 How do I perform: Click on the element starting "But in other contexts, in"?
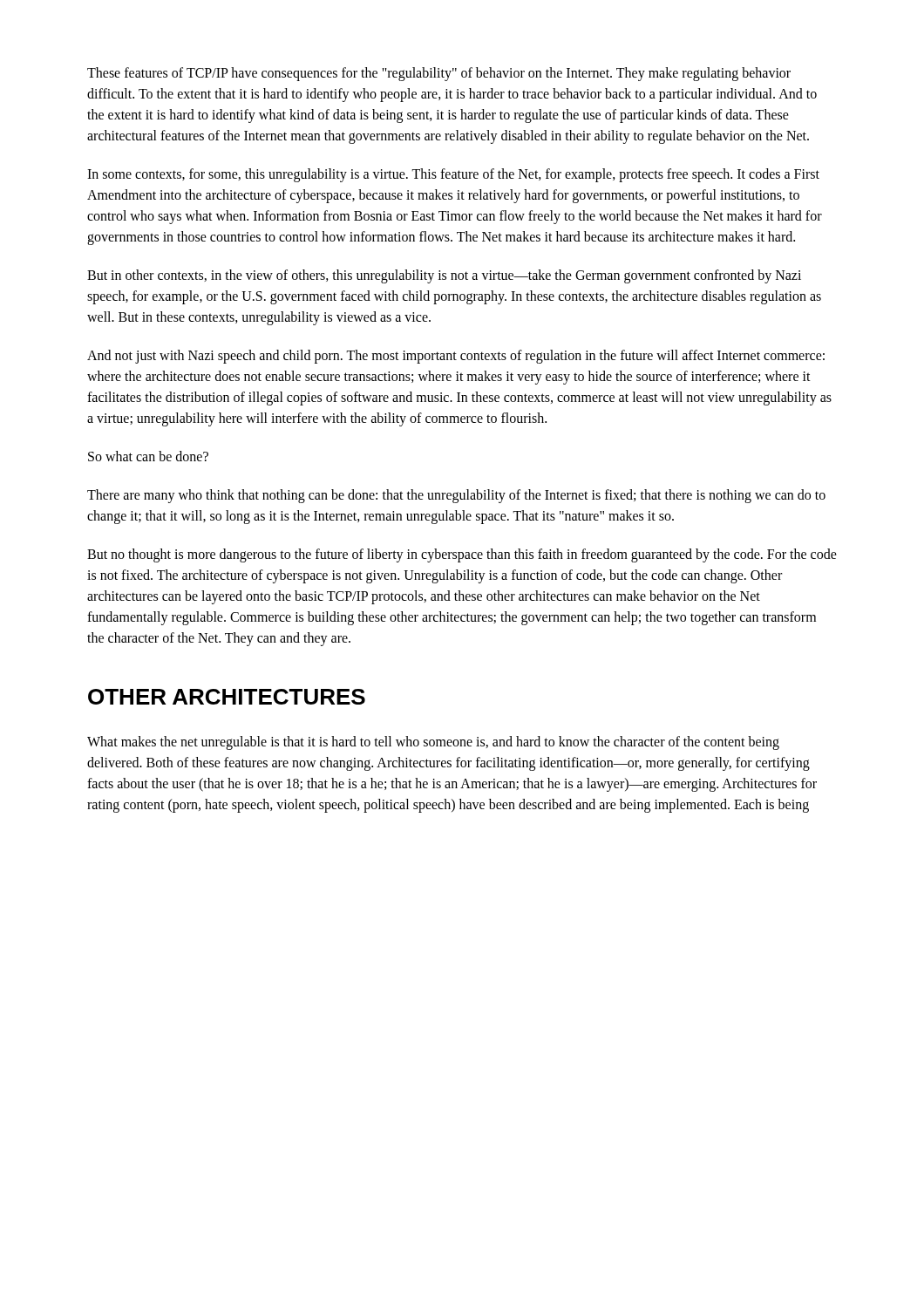click(454, 296)
